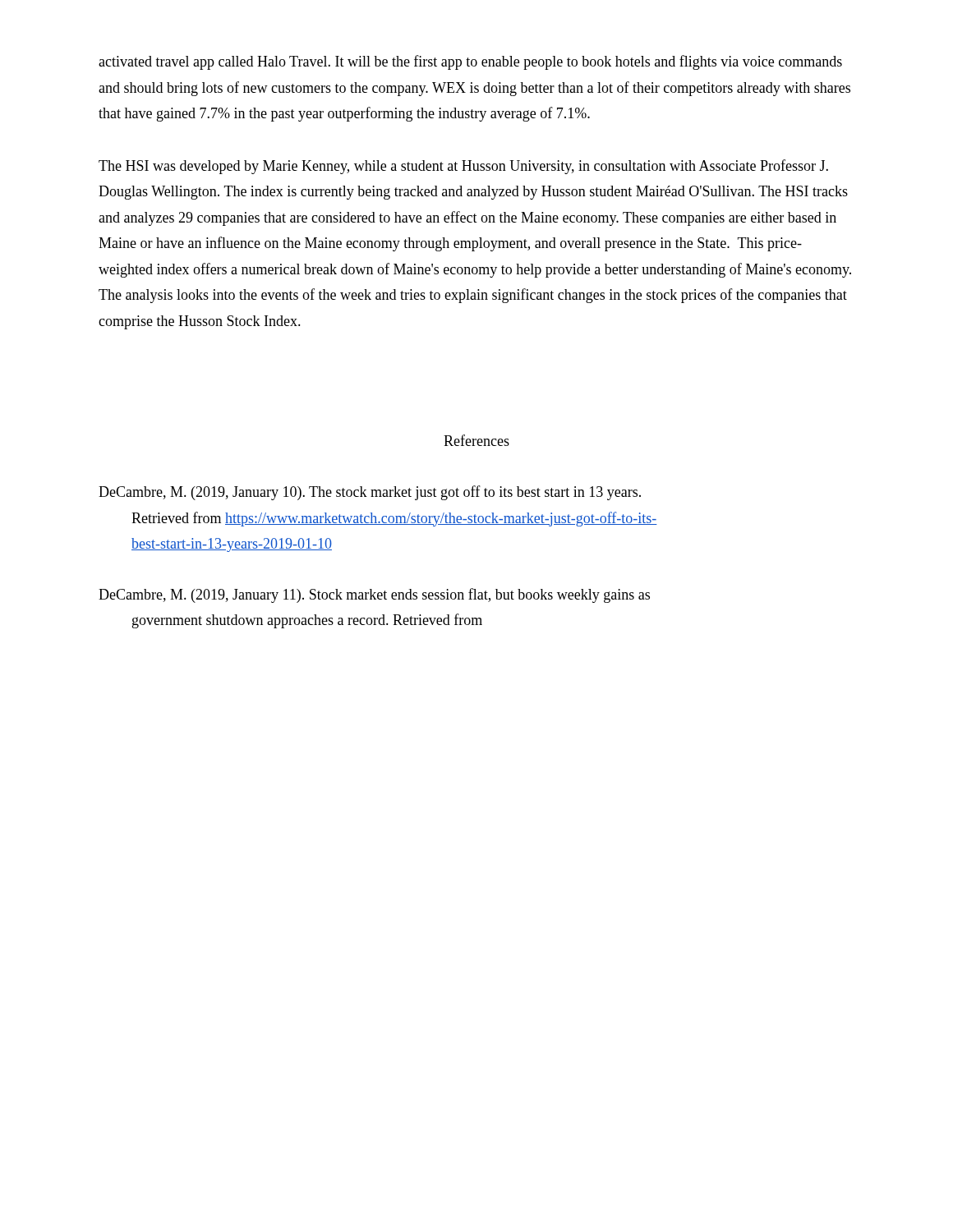Image resolution: width=953 pixels, height=1232 pixels.
Task: Click on the text block that says "The HSI was developed by Marie Kenney, while"
Action: (475, 243)
